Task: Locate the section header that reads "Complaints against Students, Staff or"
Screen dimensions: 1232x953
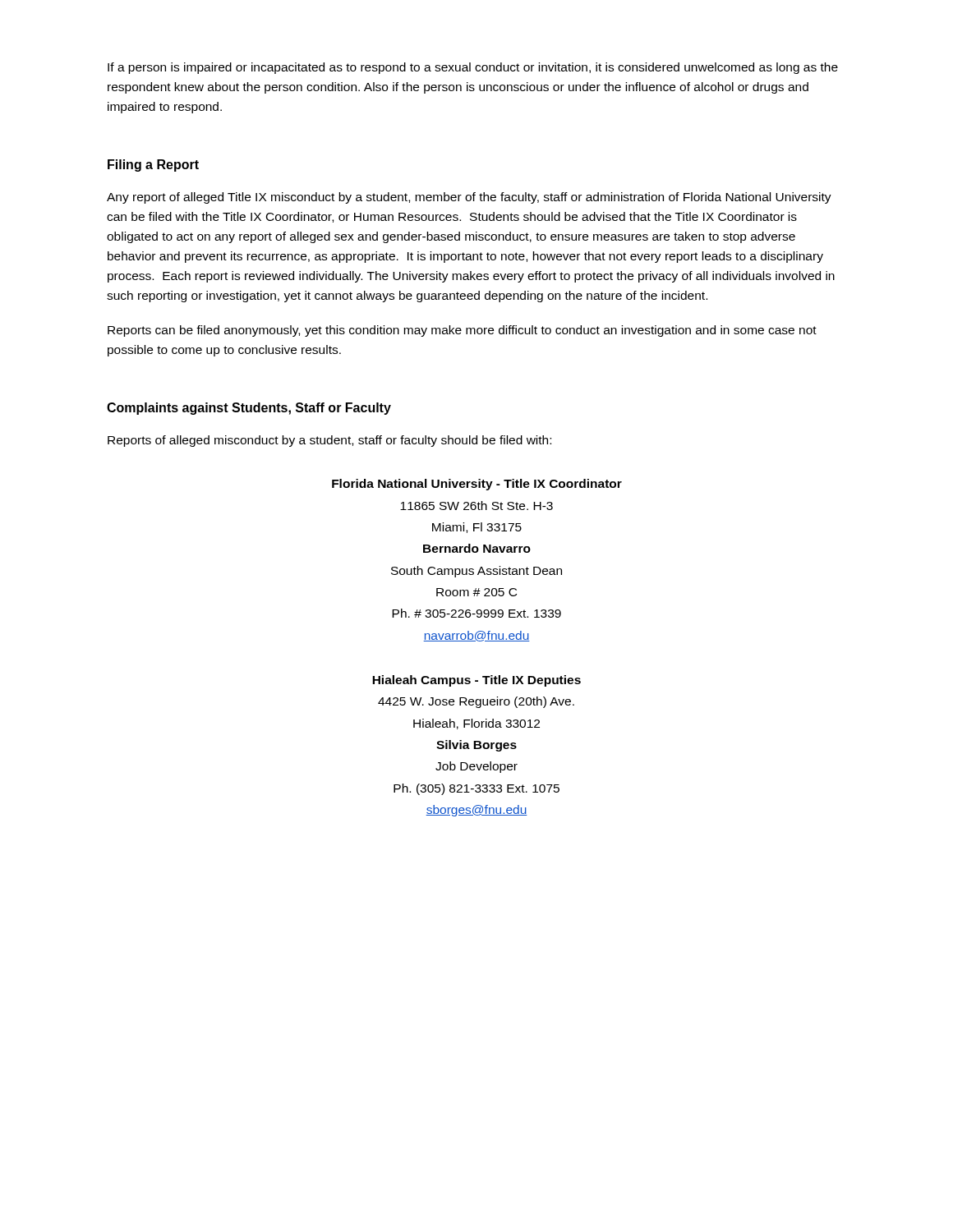Action: coord(249,408)
